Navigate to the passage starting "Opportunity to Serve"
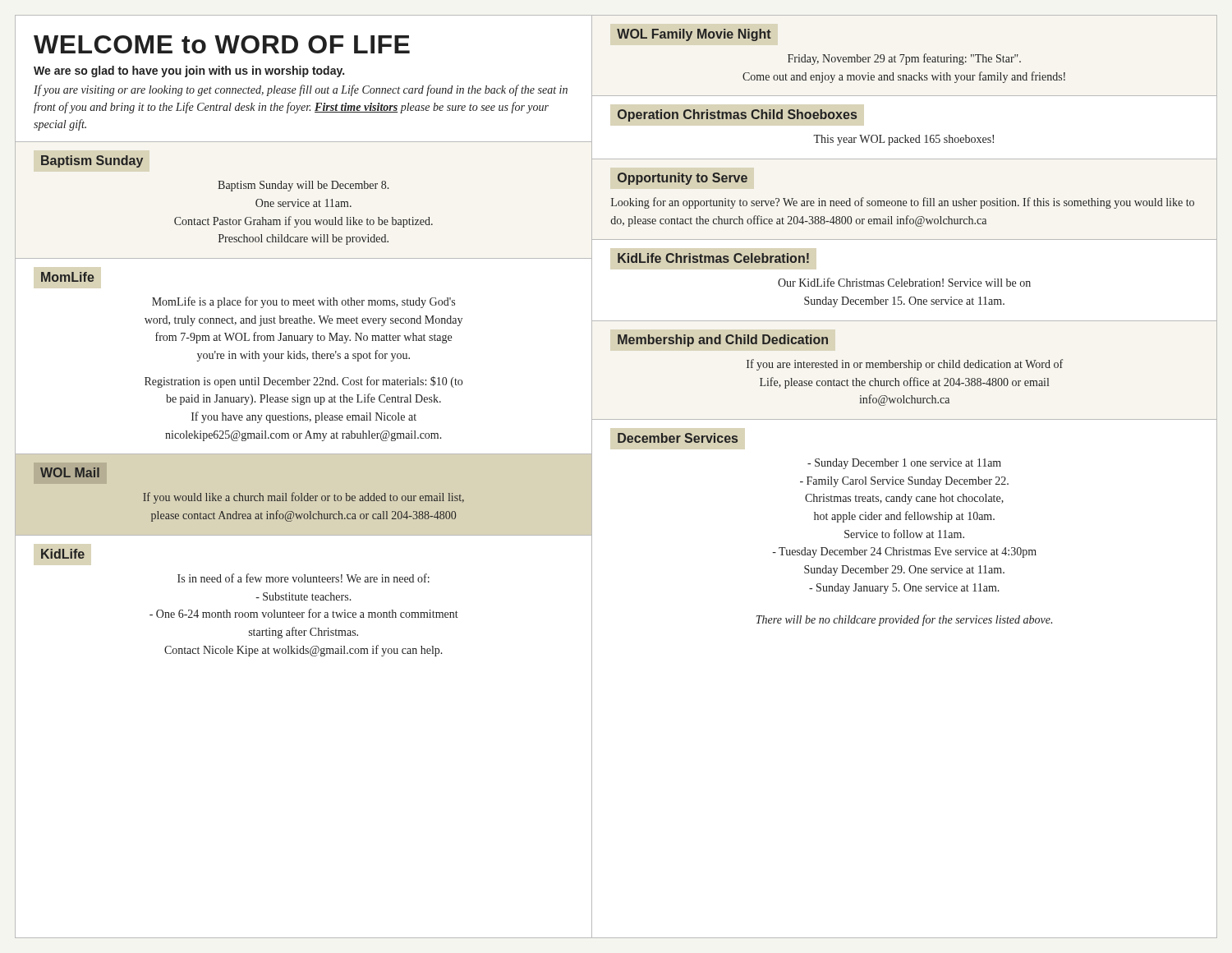 click(x=682, y=178)
